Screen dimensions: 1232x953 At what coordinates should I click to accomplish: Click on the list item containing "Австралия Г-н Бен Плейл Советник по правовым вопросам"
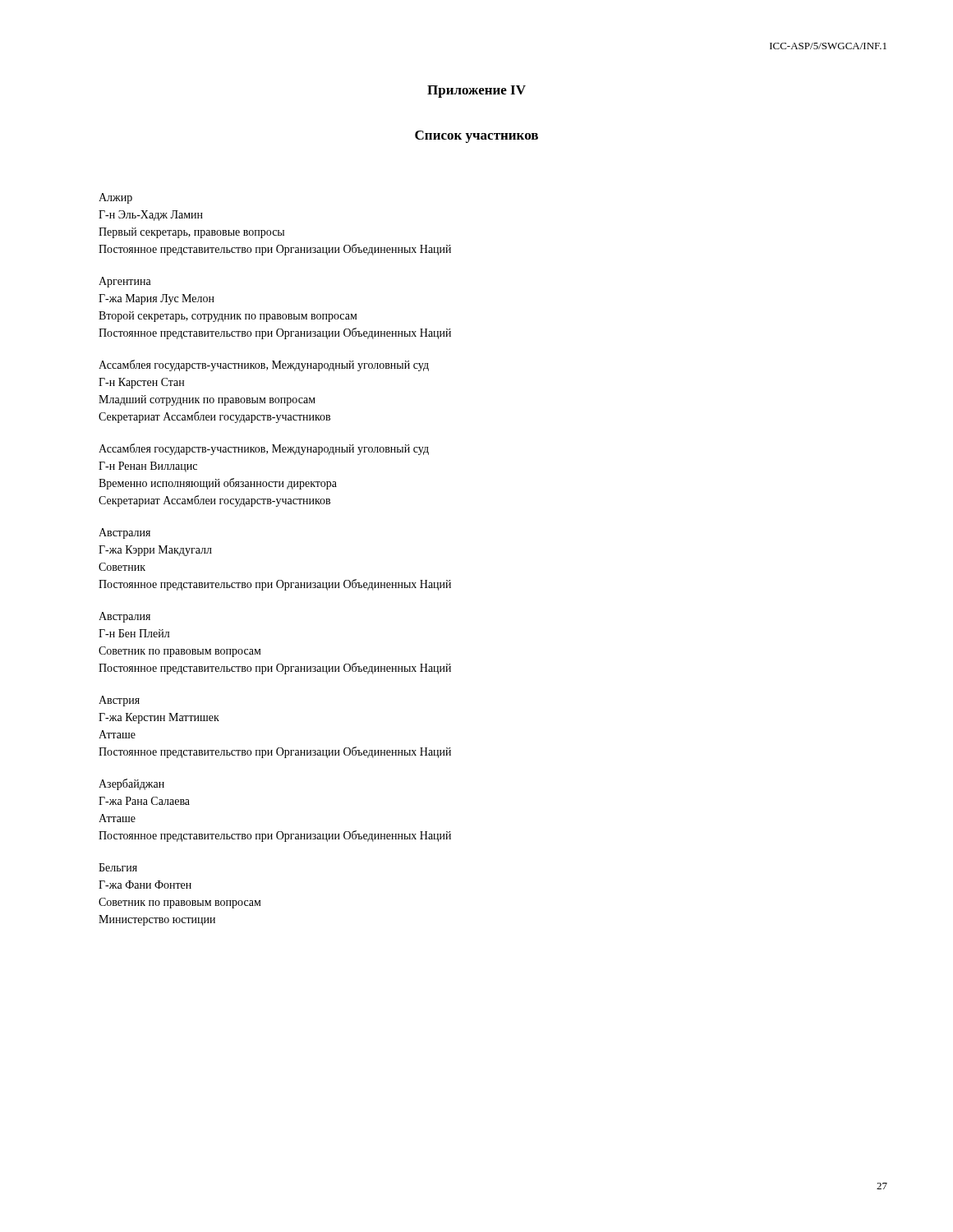(124, 617)
